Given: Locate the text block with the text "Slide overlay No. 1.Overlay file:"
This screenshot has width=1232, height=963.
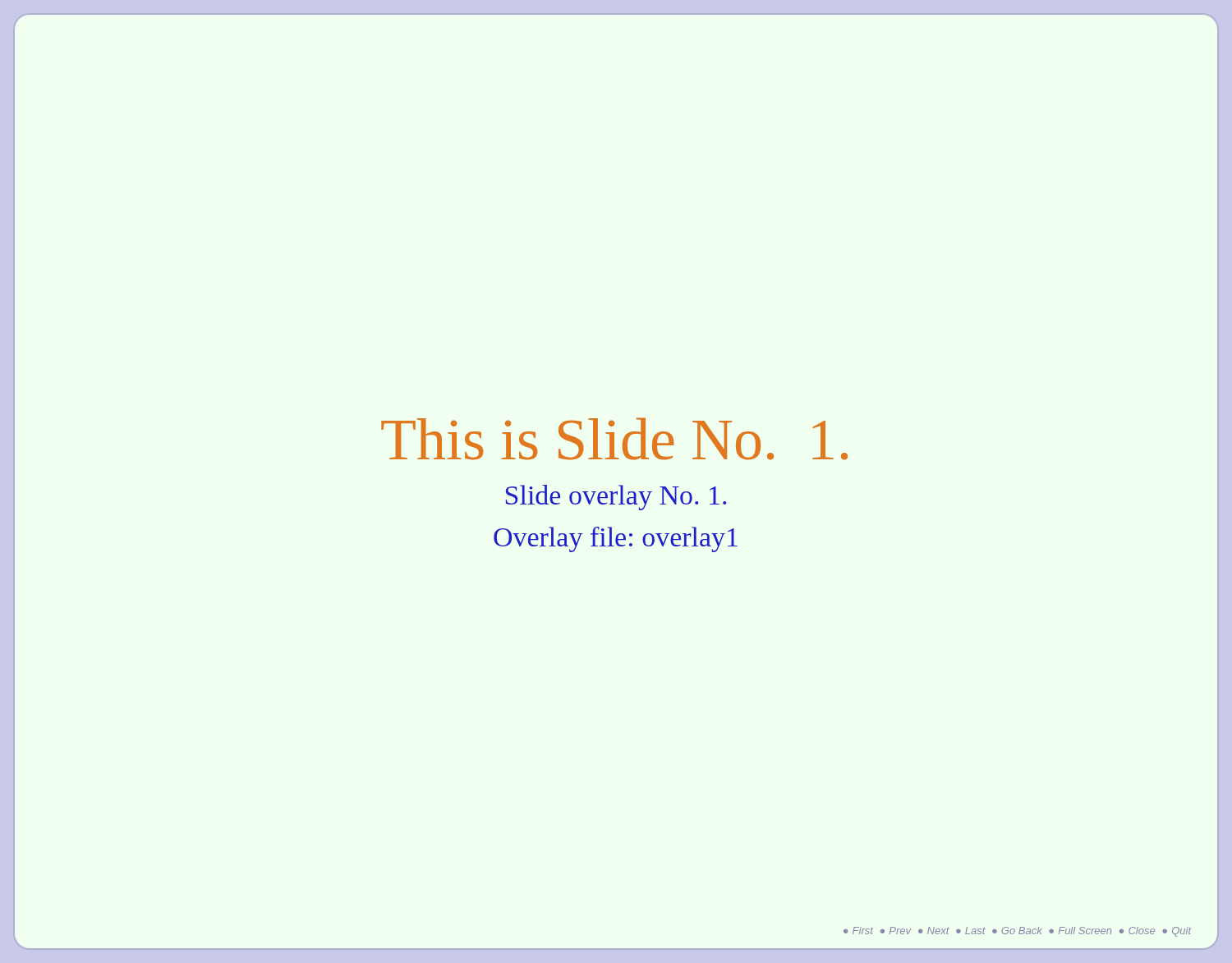Looking at the screenshot, I should pos(616,516).
